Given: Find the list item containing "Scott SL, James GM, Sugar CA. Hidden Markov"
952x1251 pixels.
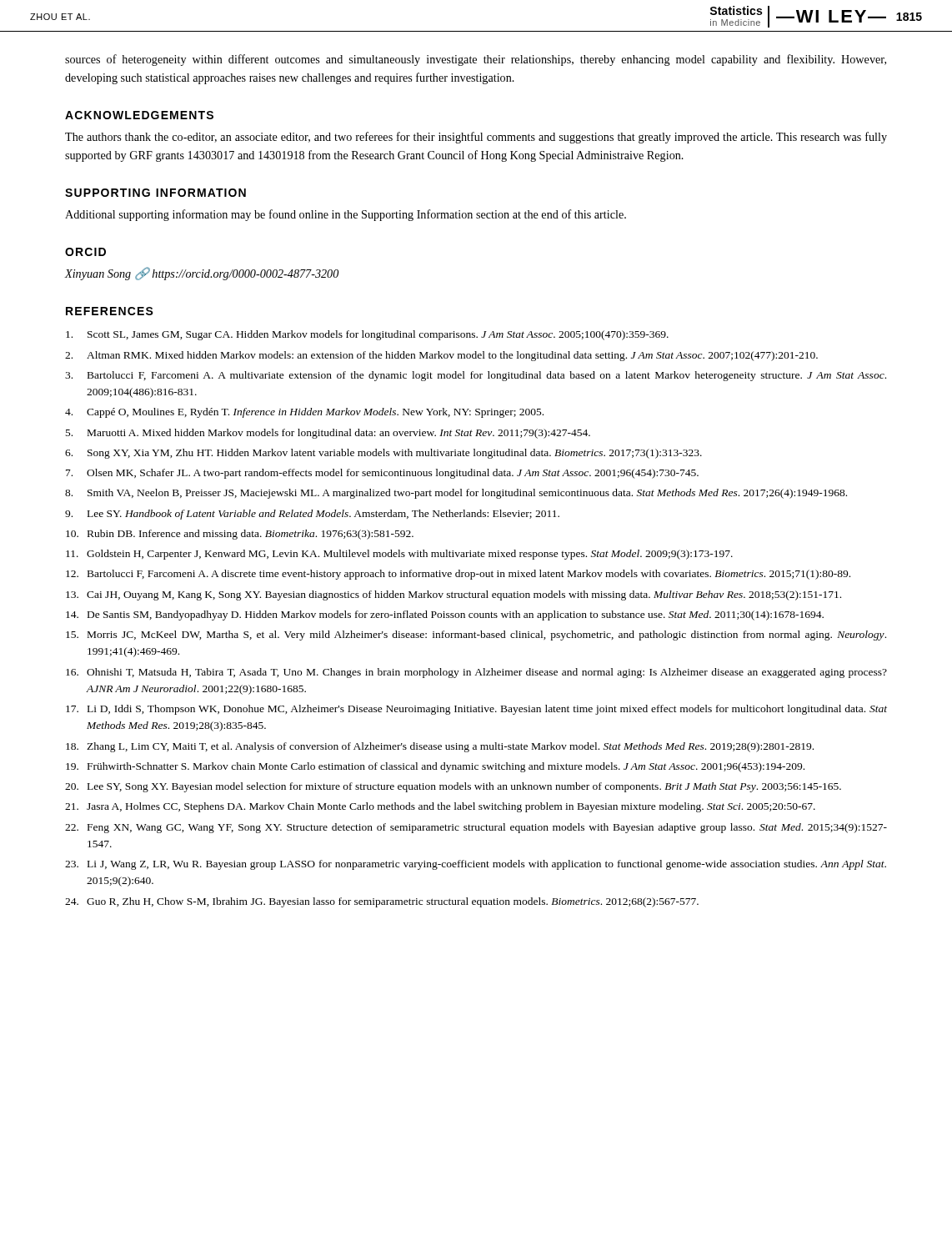Looking at the screenshot, I should click(476, 335).
